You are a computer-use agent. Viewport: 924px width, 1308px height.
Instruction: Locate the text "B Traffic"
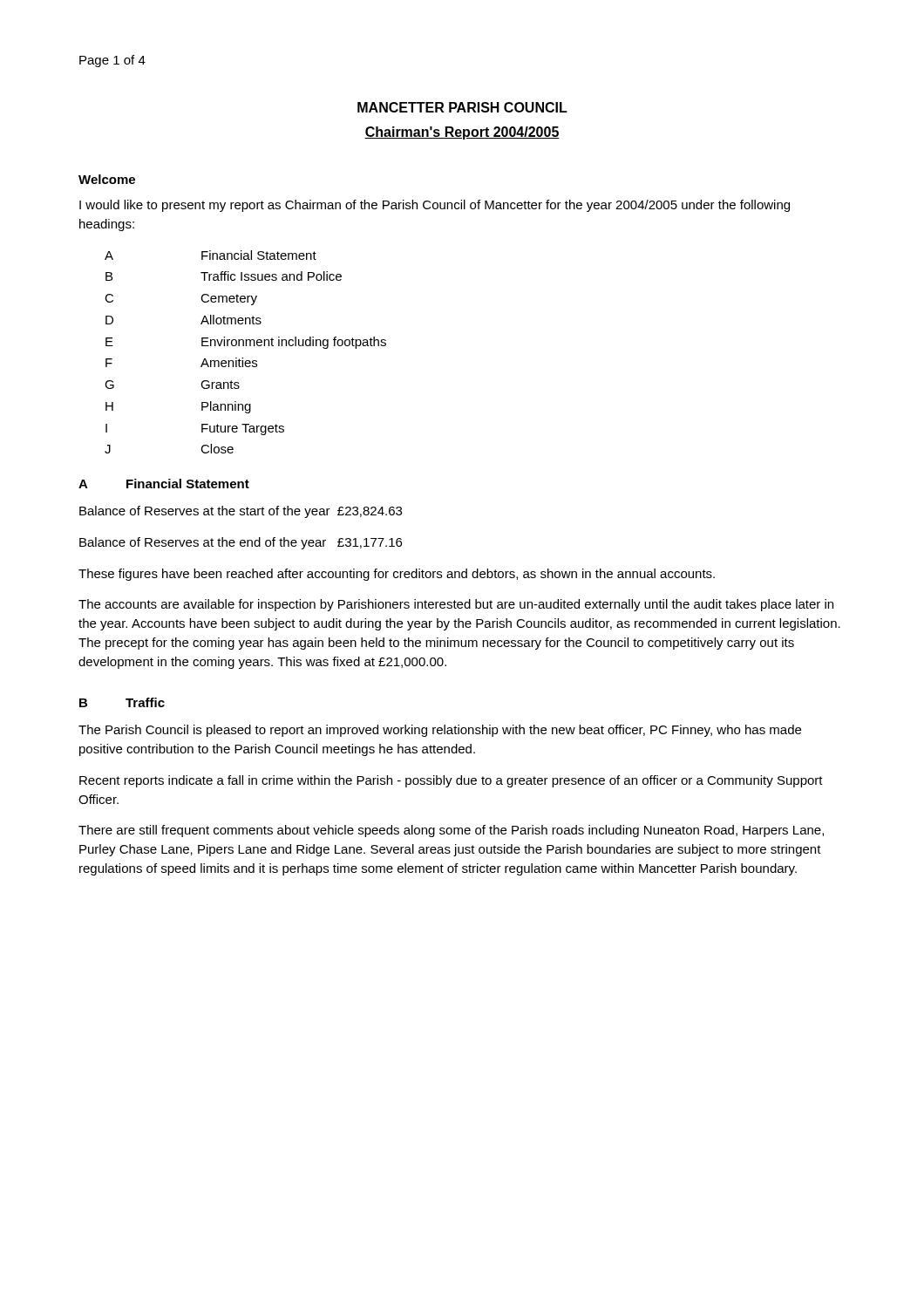pyautogui.click(x=141, y=702)
